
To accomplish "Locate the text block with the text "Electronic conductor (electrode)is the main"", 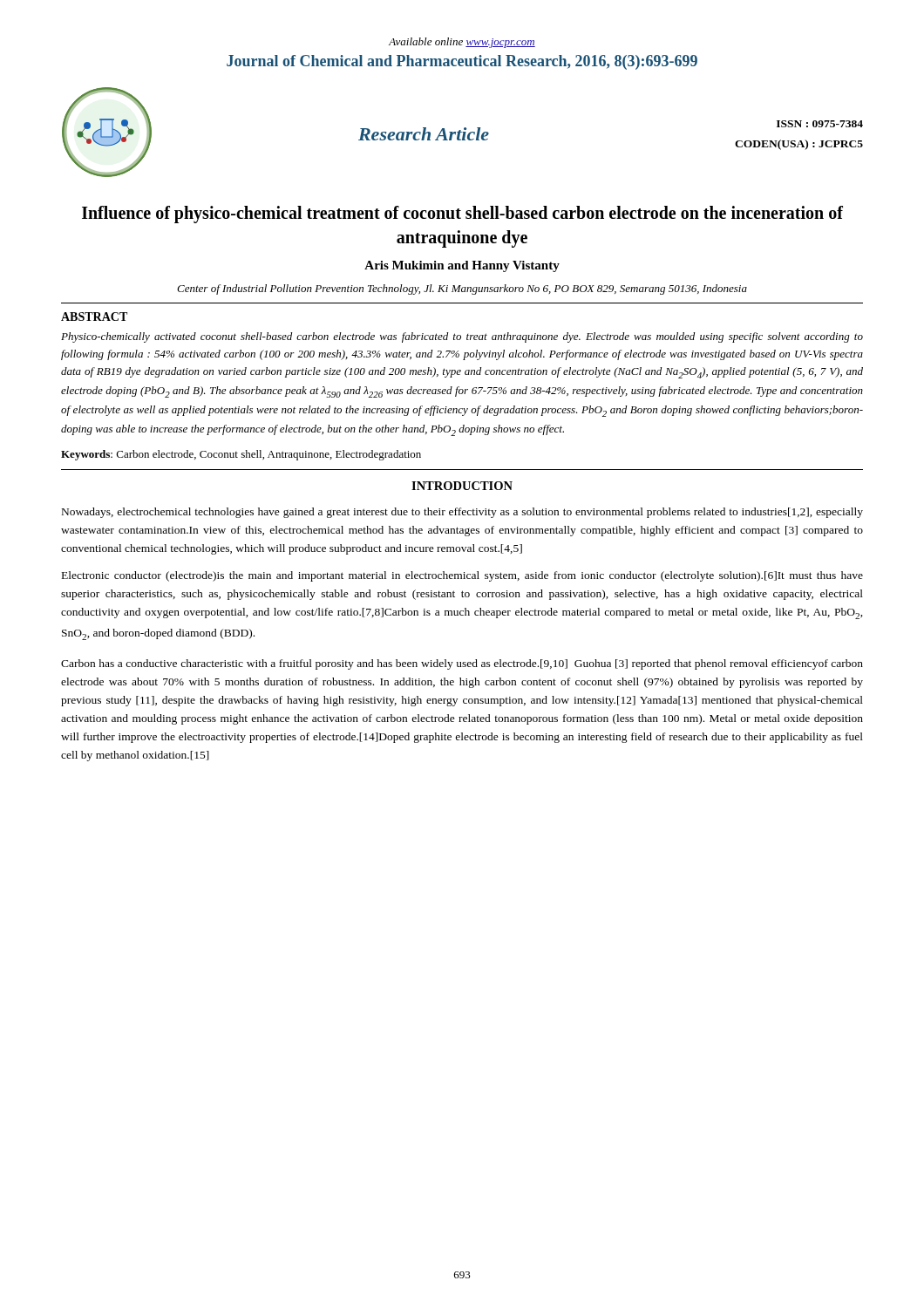I will coord(462,605).
